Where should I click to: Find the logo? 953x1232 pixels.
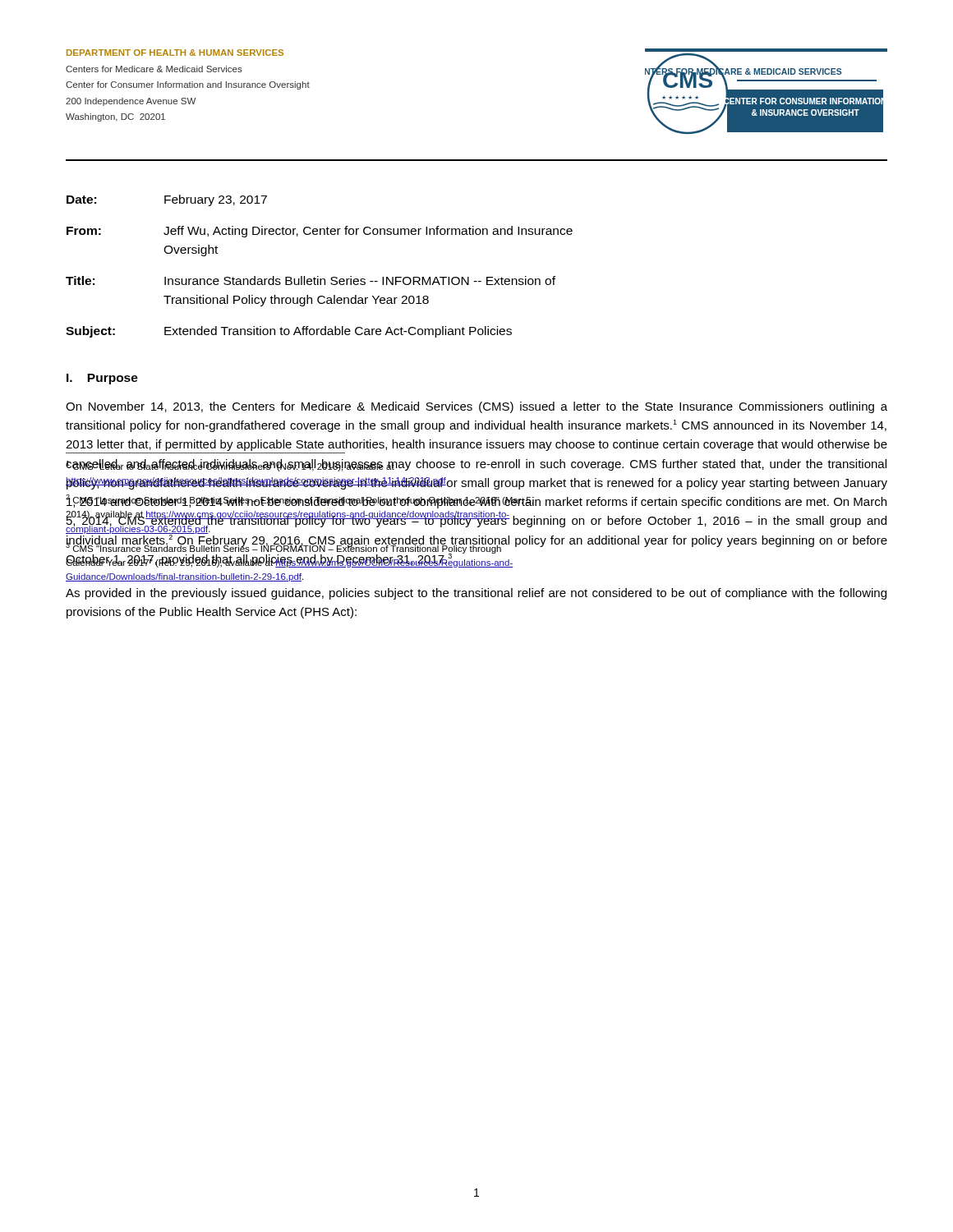click(766, 93)
